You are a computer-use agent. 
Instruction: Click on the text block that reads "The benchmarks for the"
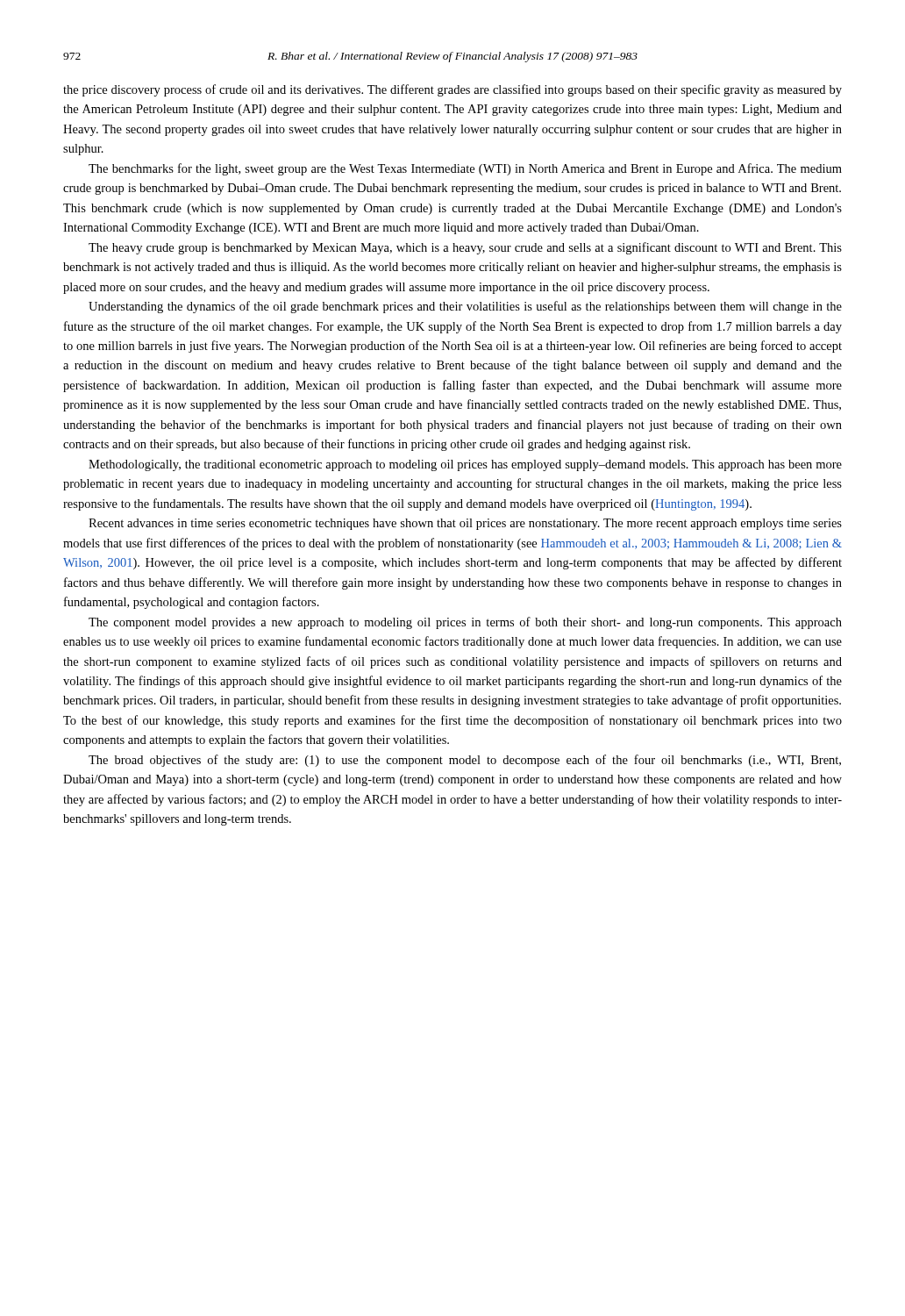click(452, 198)
